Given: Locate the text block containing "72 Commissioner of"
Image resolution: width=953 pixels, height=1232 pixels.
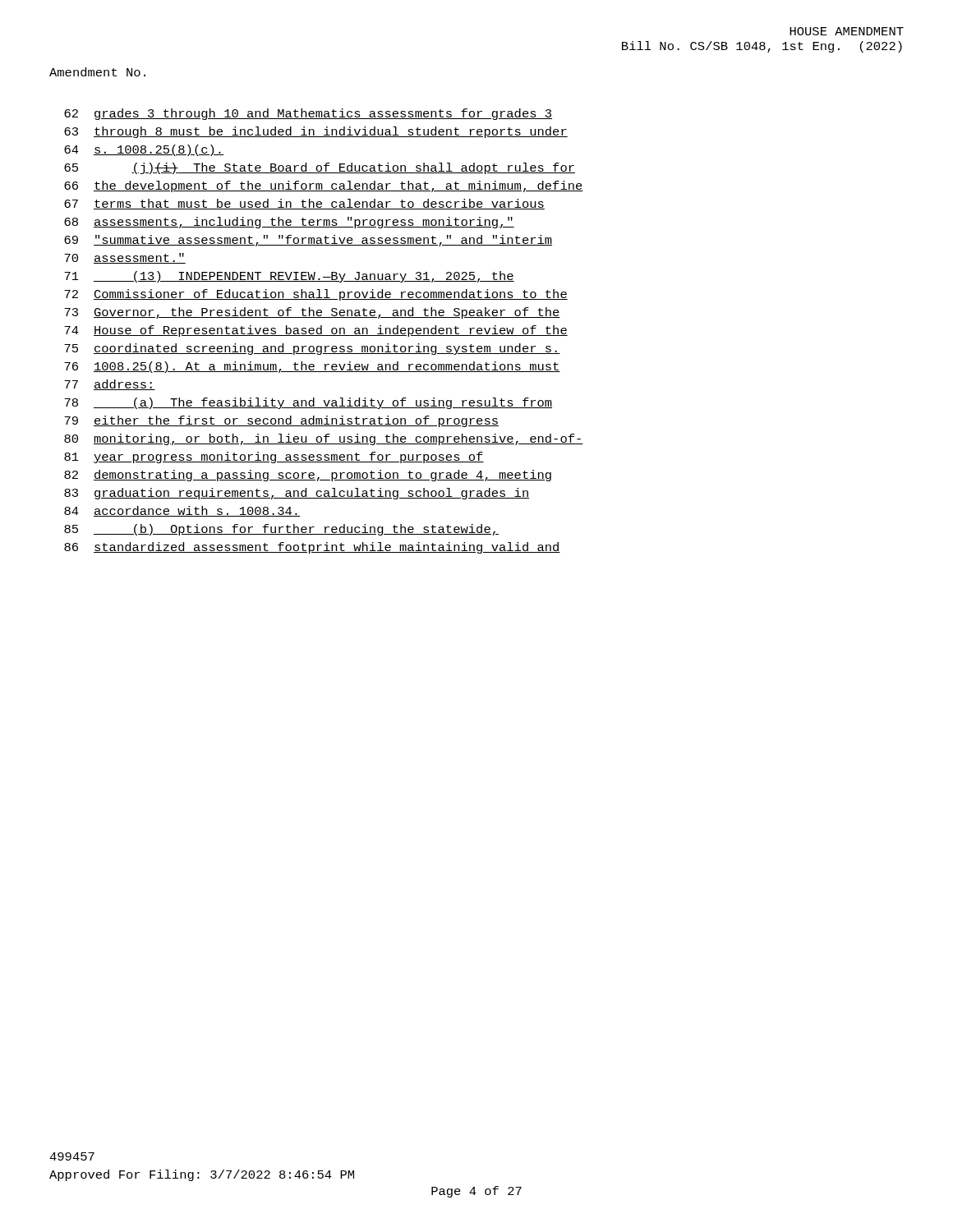Looking at the screenshot, I should [x=308, y=295].
